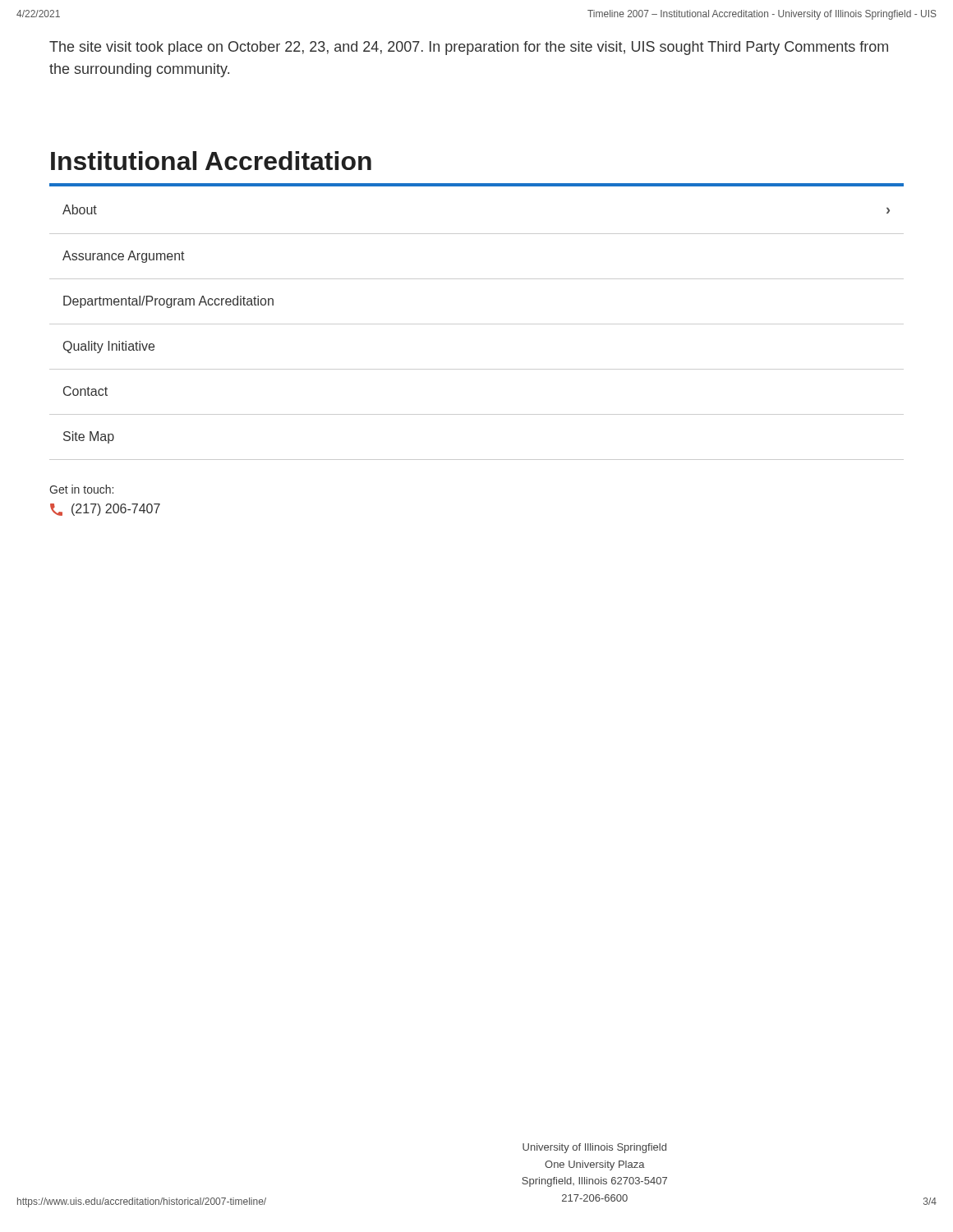Select the title that says "Institutional Accreditation"
This screenshot has height=1232, width=953.
click(211, 161)
